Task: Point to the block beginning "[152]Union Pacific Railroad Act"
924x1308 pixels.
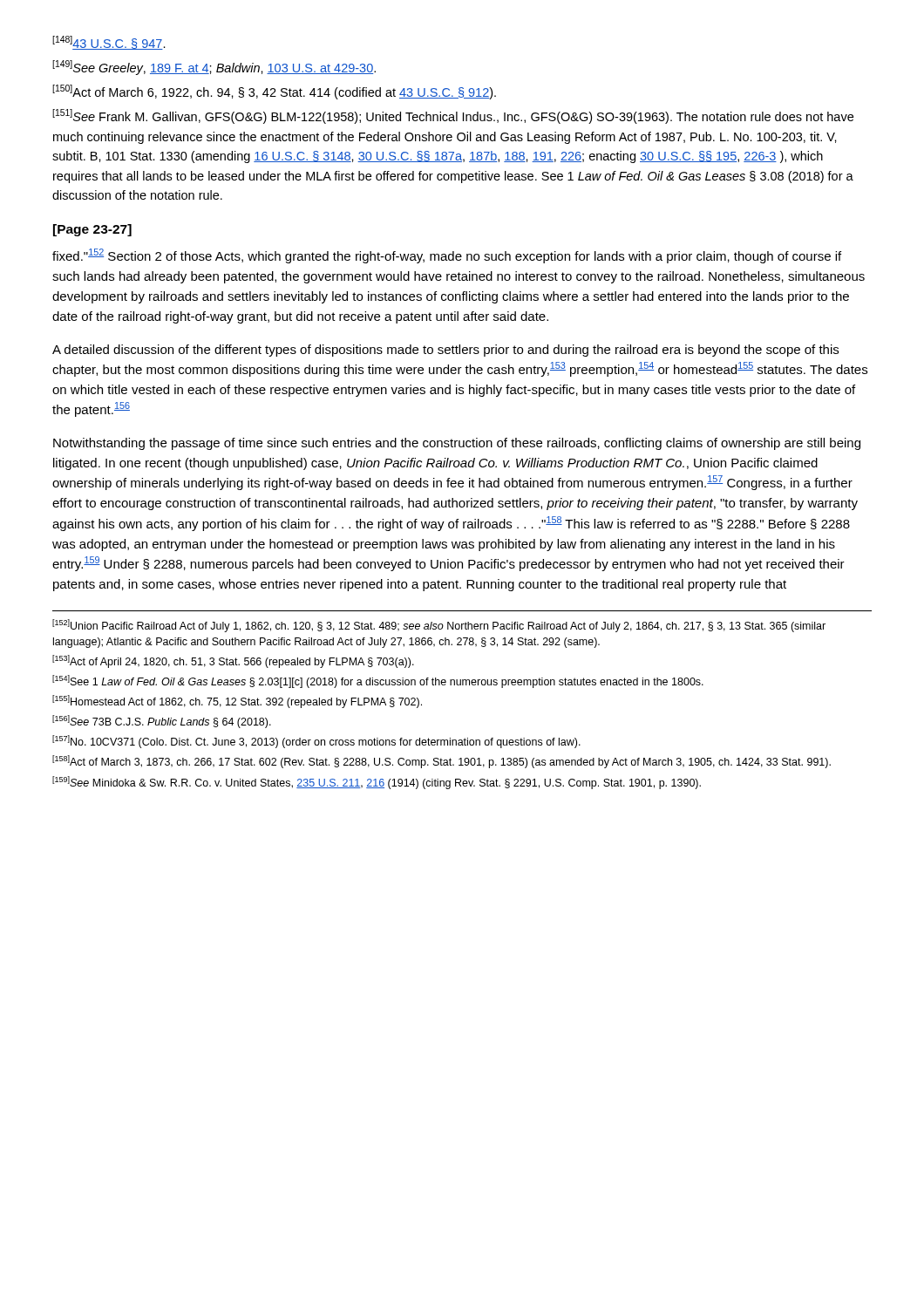Action: coord(439,633)
